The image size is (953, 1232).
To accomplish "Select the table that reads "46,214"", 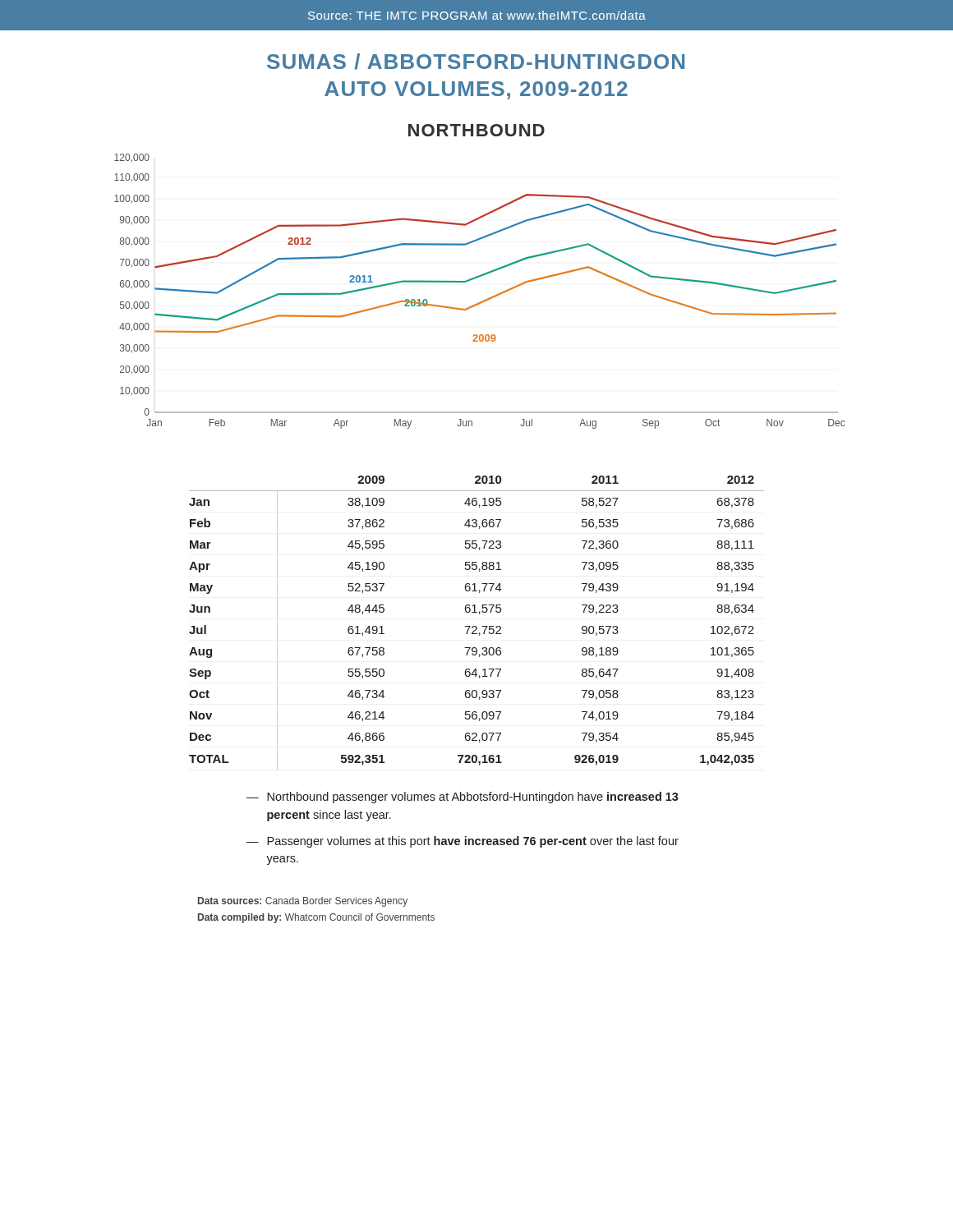I will point(476,619).
